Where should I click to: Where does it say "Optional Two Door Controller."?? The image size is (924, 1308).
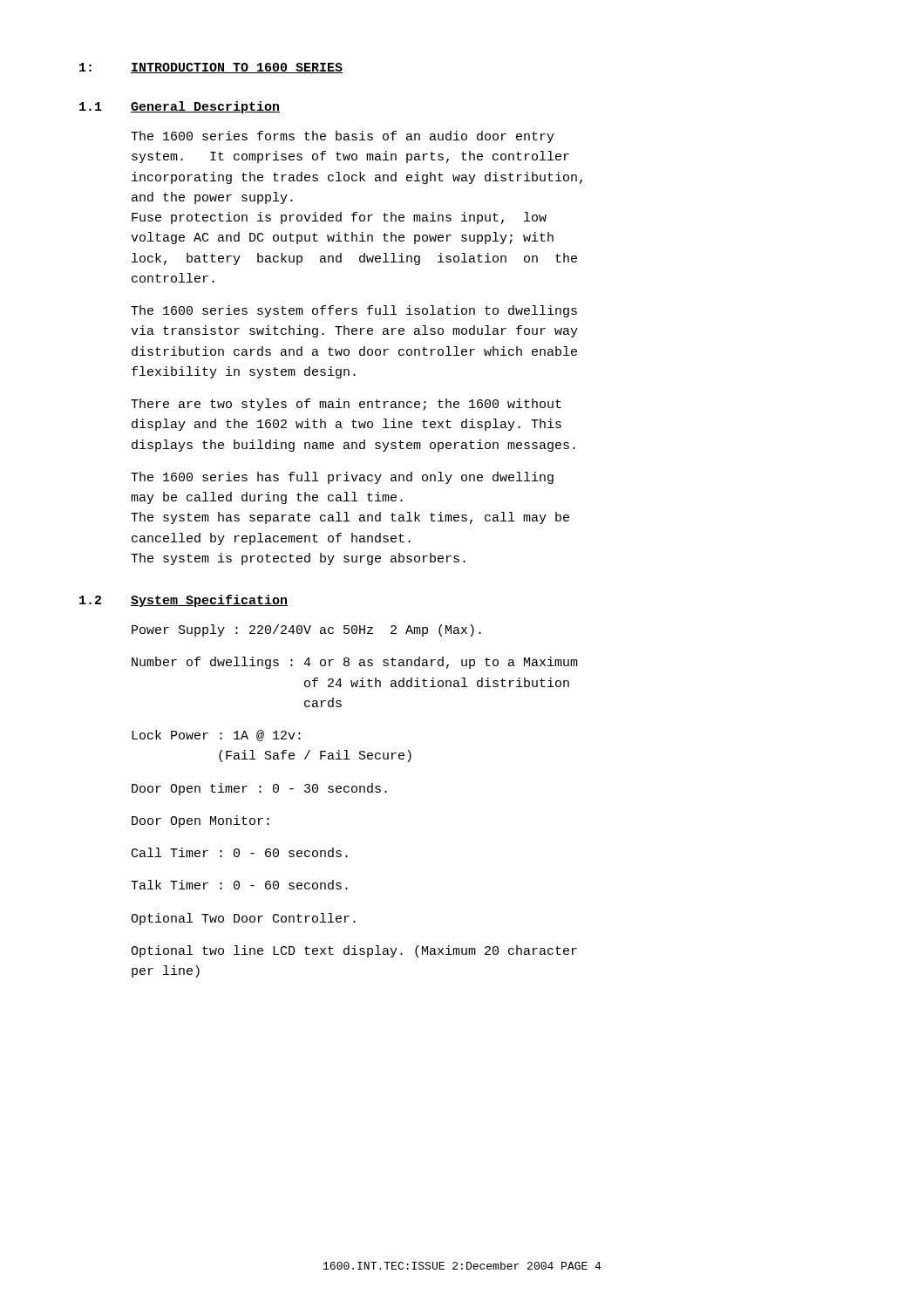[245, 919]
